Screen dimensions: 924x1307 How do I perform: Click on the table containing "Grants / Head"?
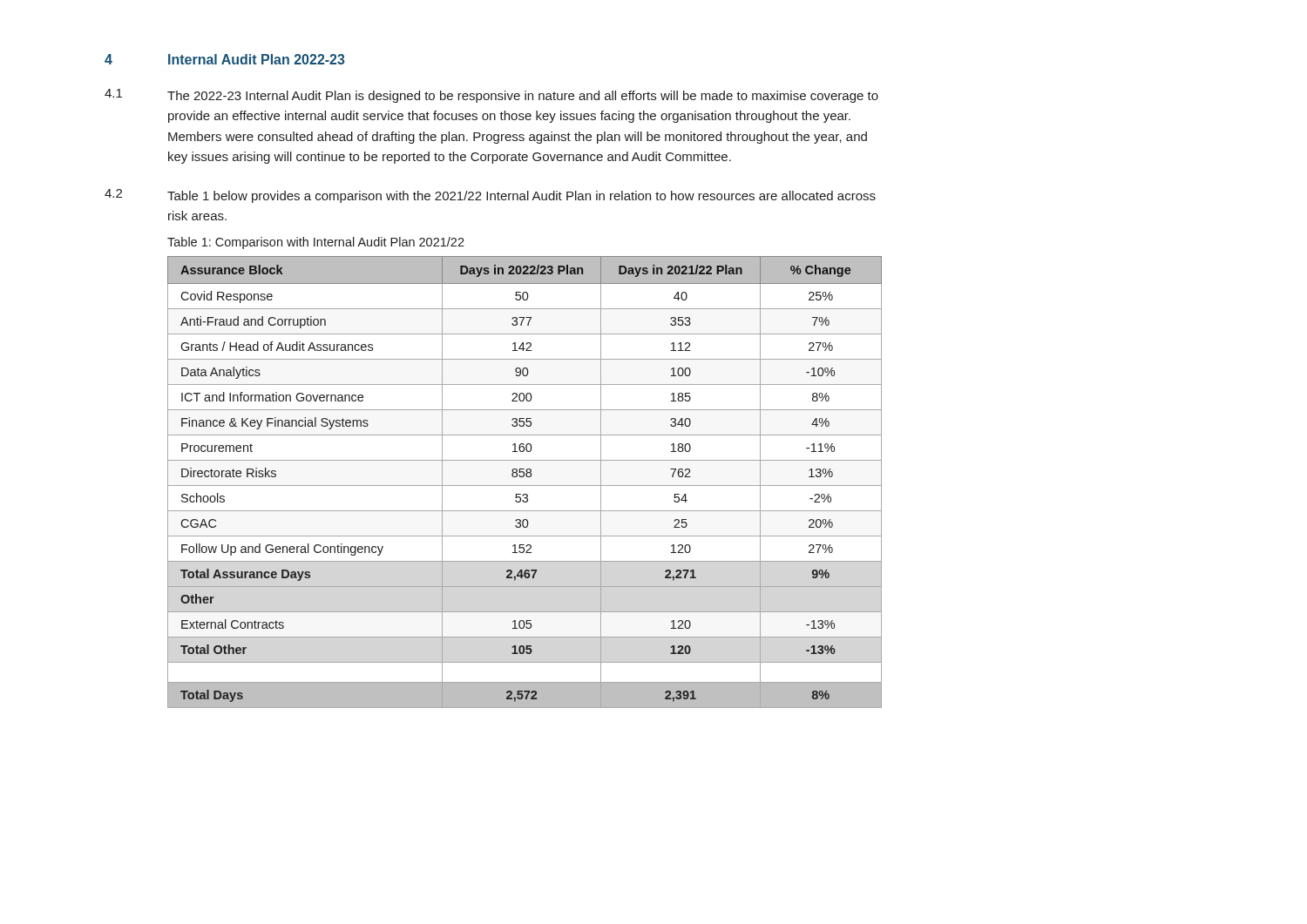[685, 482]
